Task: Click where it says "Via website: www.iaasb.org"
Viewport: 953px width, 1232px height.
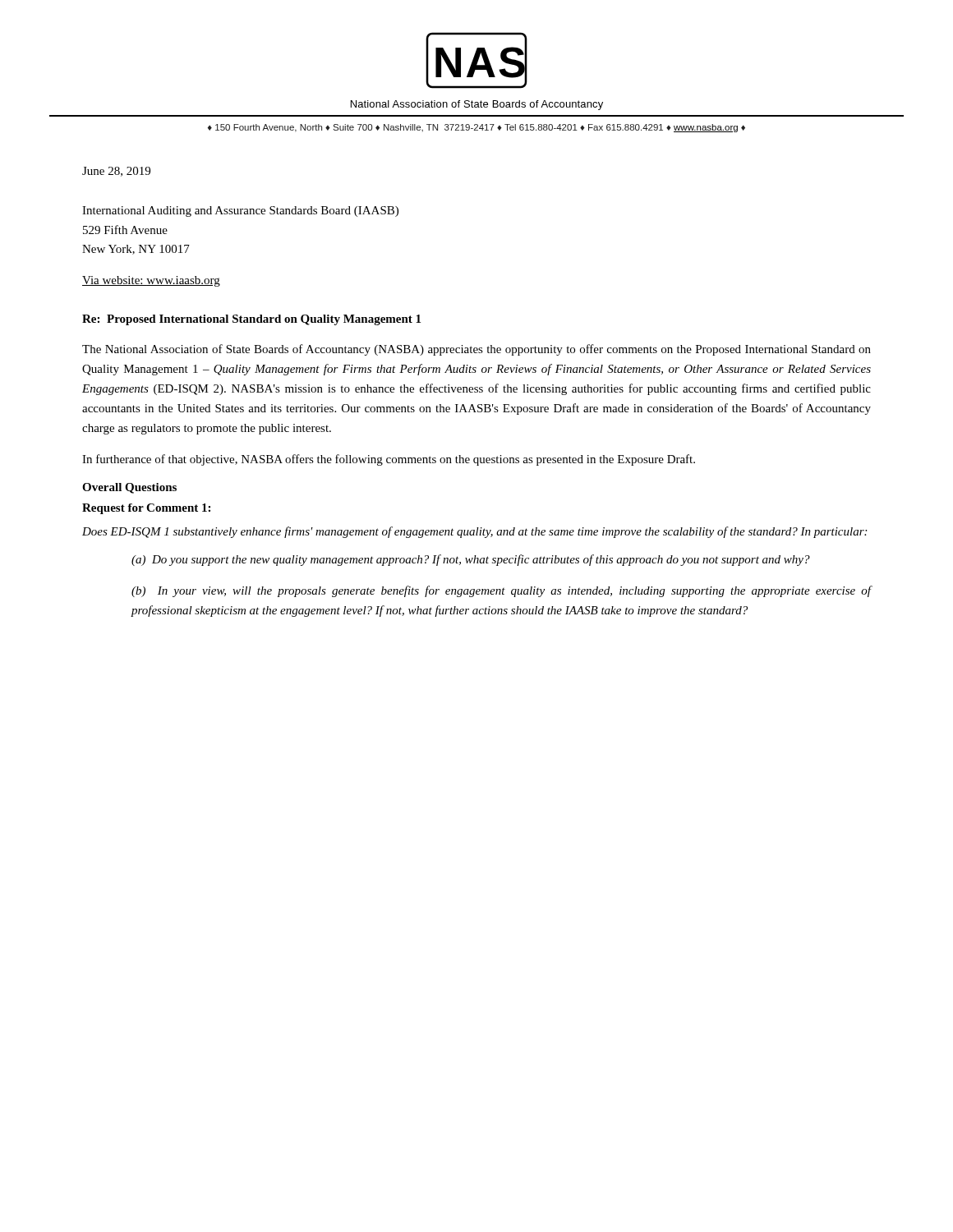Action: (151, 280)
